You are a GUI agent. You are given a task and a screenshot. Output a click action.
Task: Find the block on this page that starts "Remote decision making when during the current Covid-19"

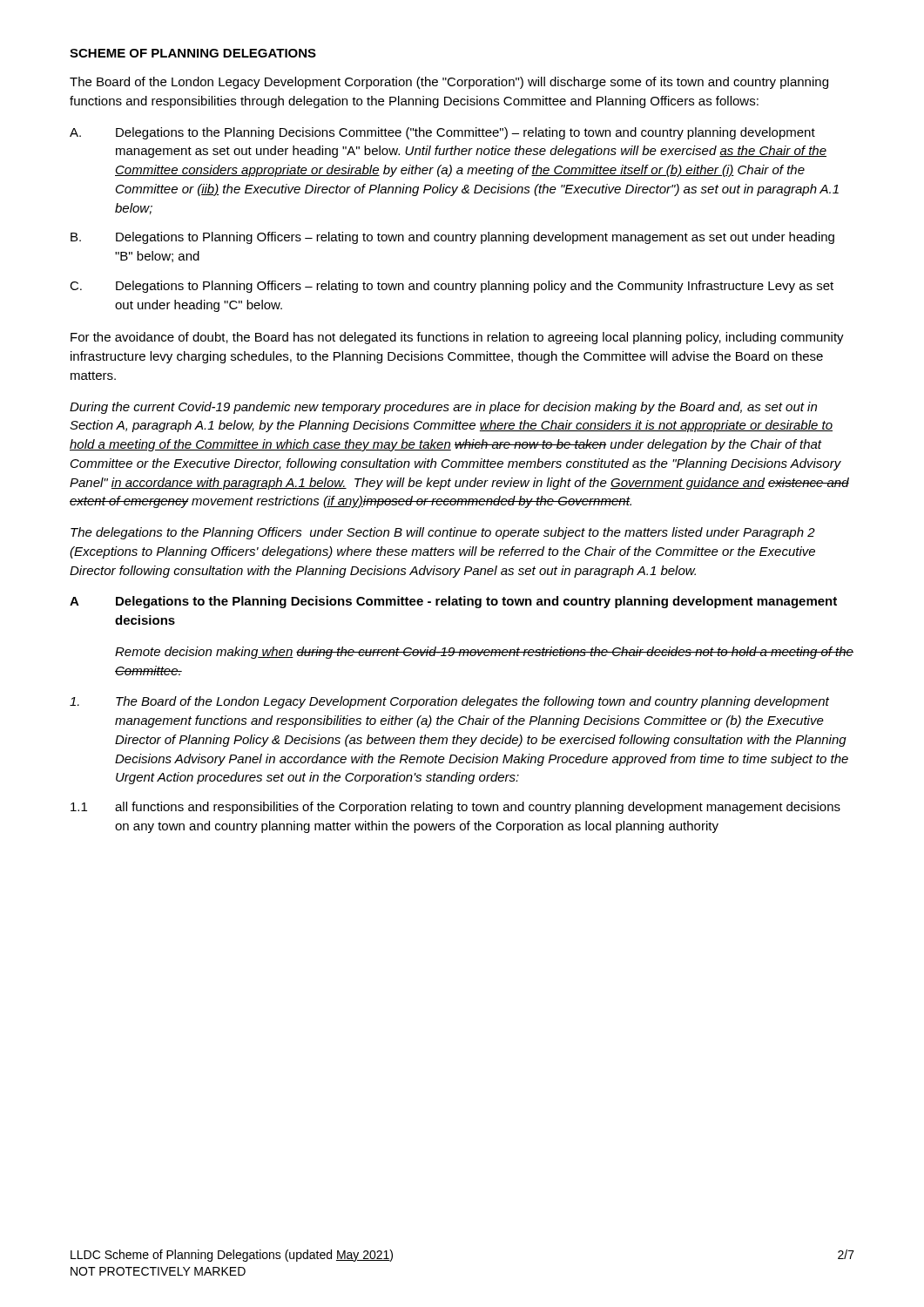click(x=484, y=661)
